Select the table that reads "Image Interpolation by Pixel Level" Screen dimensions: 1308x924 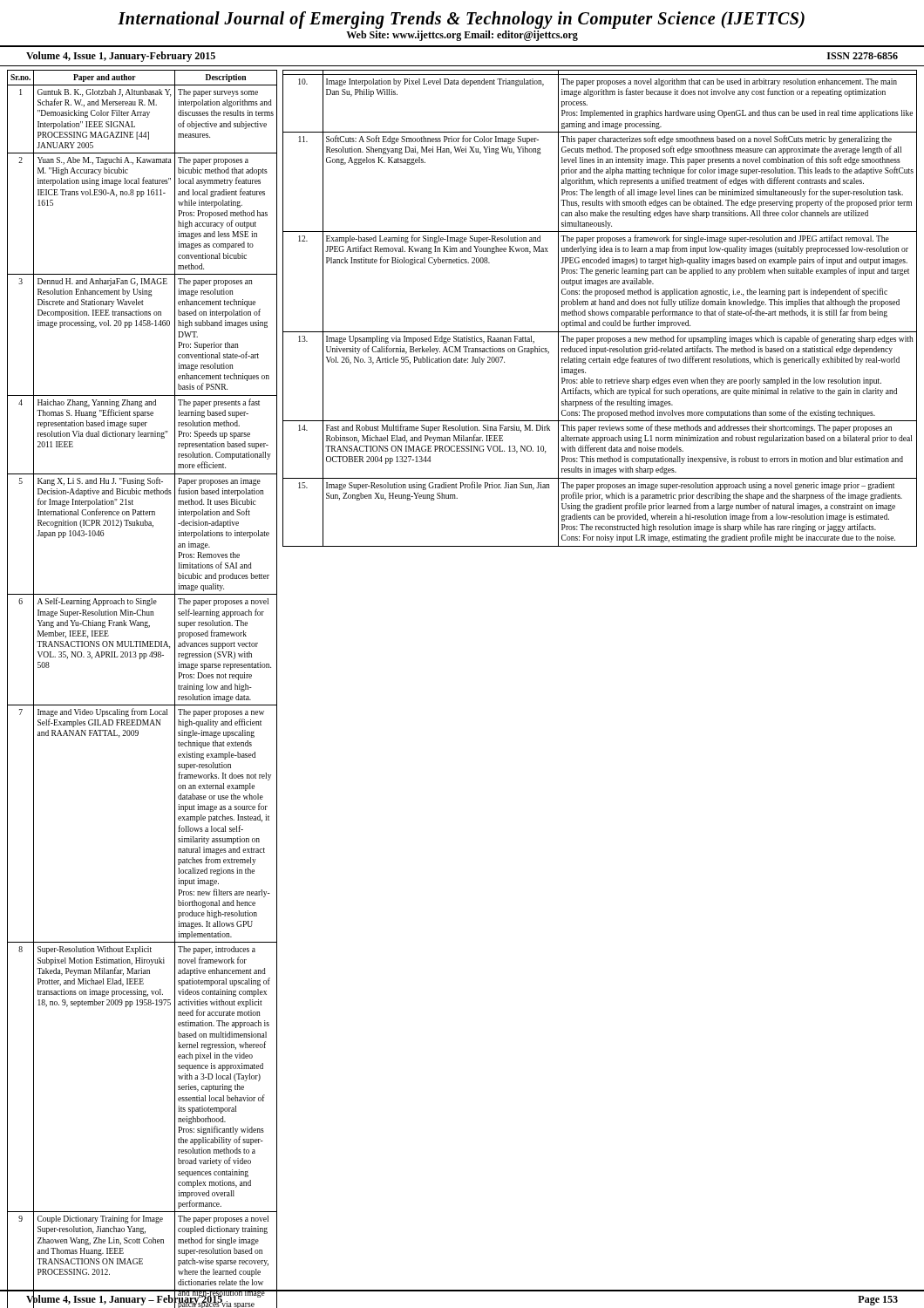(600, 308)
